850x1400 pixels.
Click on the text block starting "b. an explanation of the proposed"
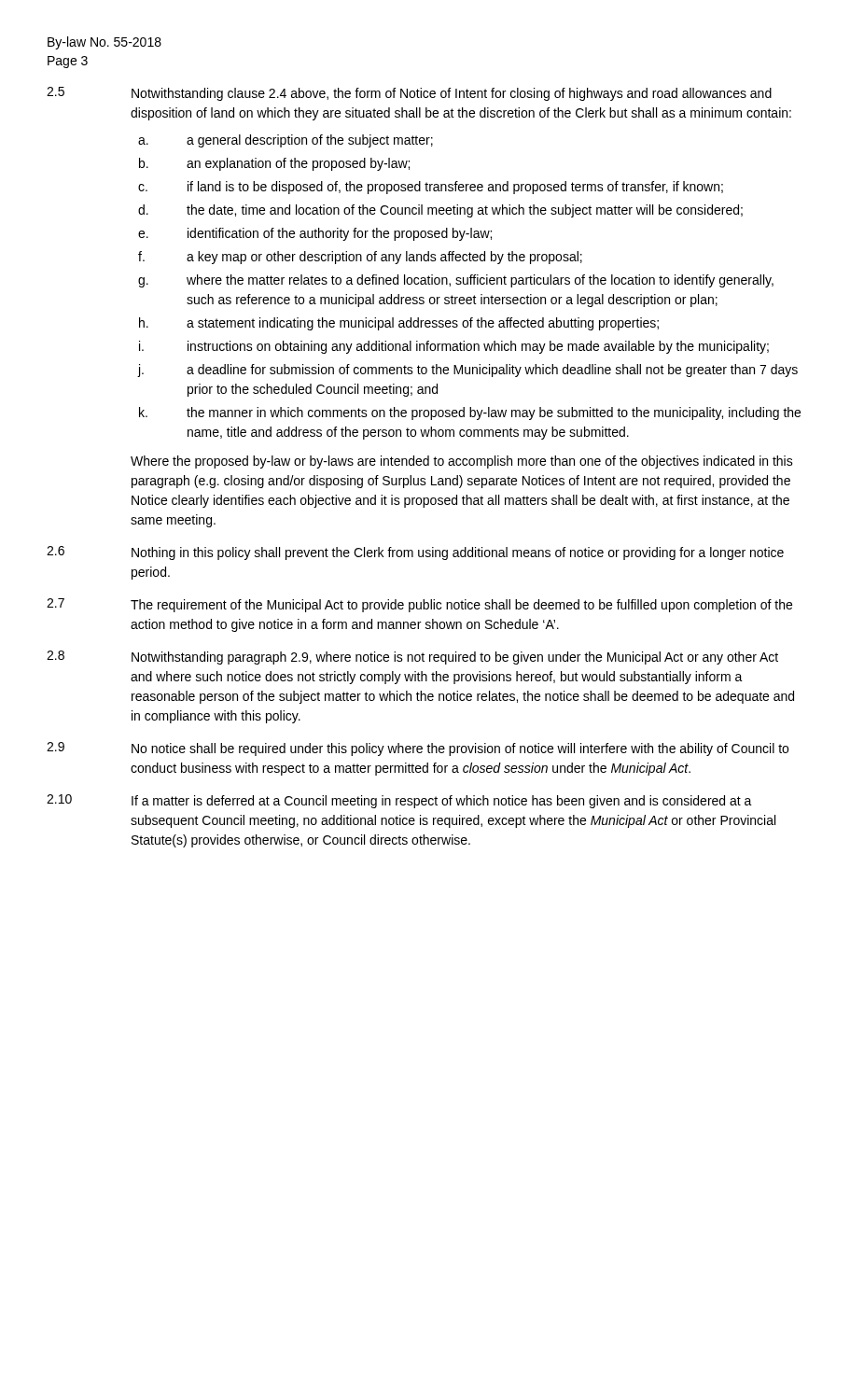(274, 164)
